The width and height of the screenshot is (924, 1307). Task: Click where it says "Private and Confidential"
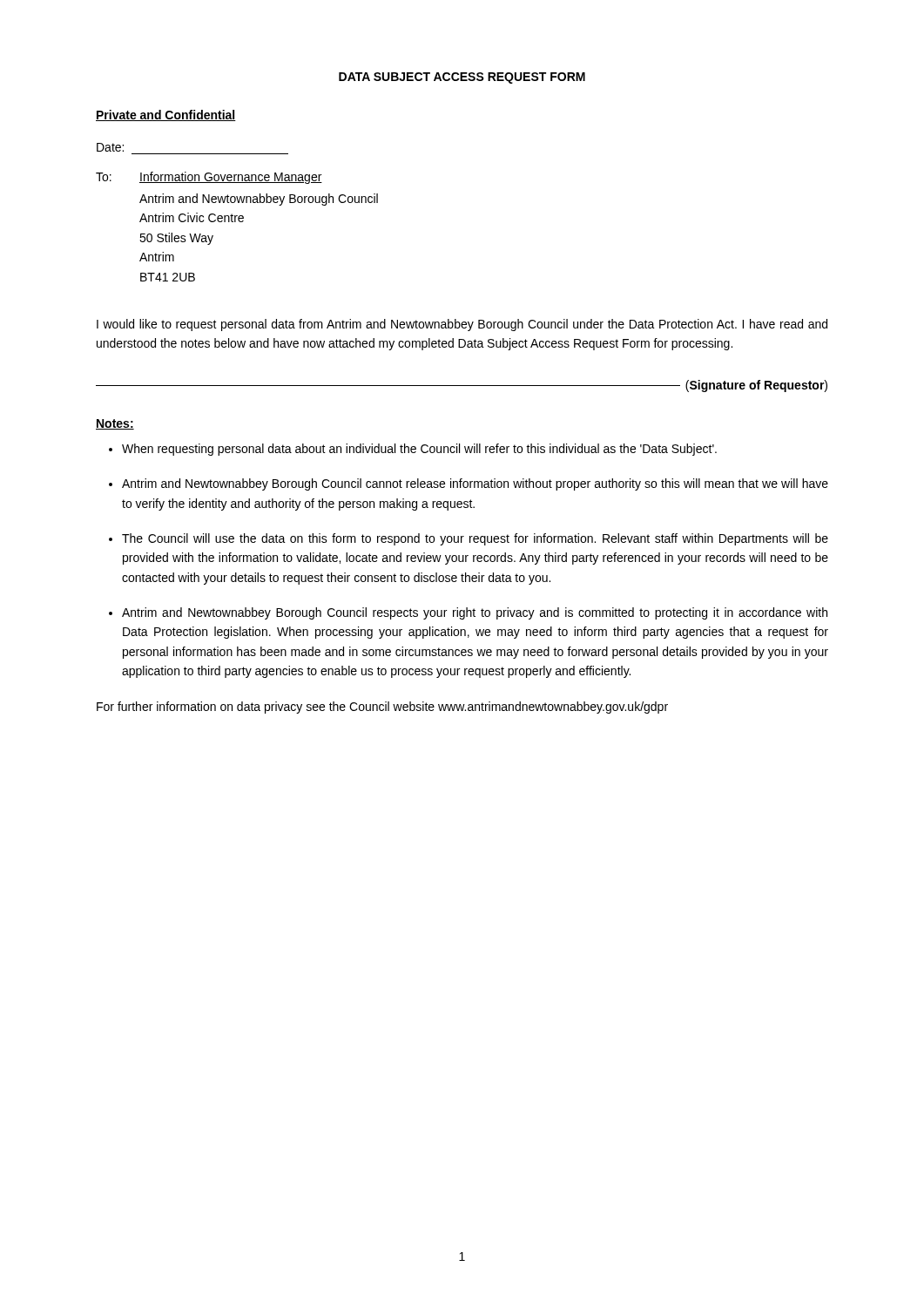[166, 115]
